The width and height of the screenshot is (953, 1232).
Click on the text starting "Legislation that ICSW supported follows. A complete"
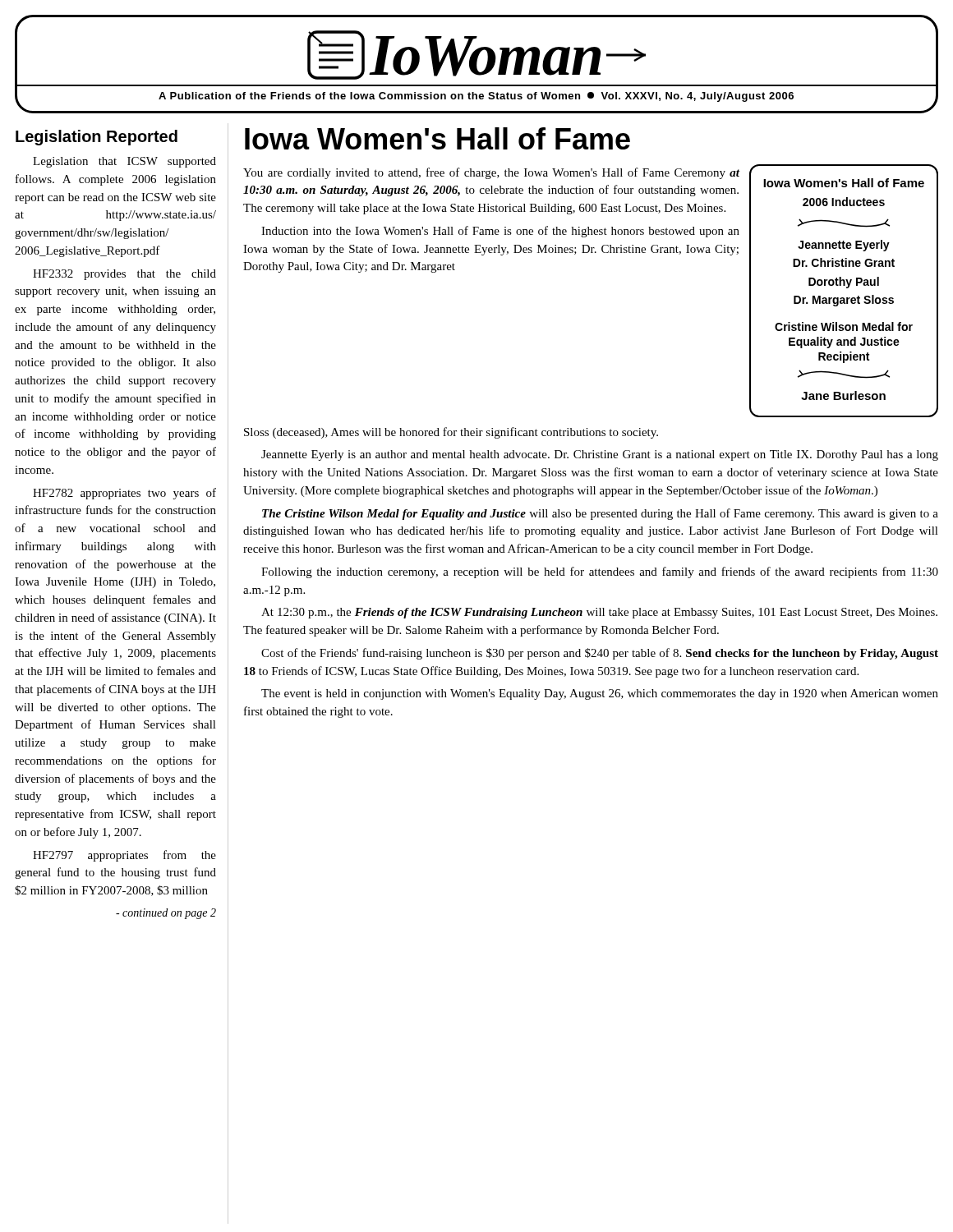click(115, 537)
